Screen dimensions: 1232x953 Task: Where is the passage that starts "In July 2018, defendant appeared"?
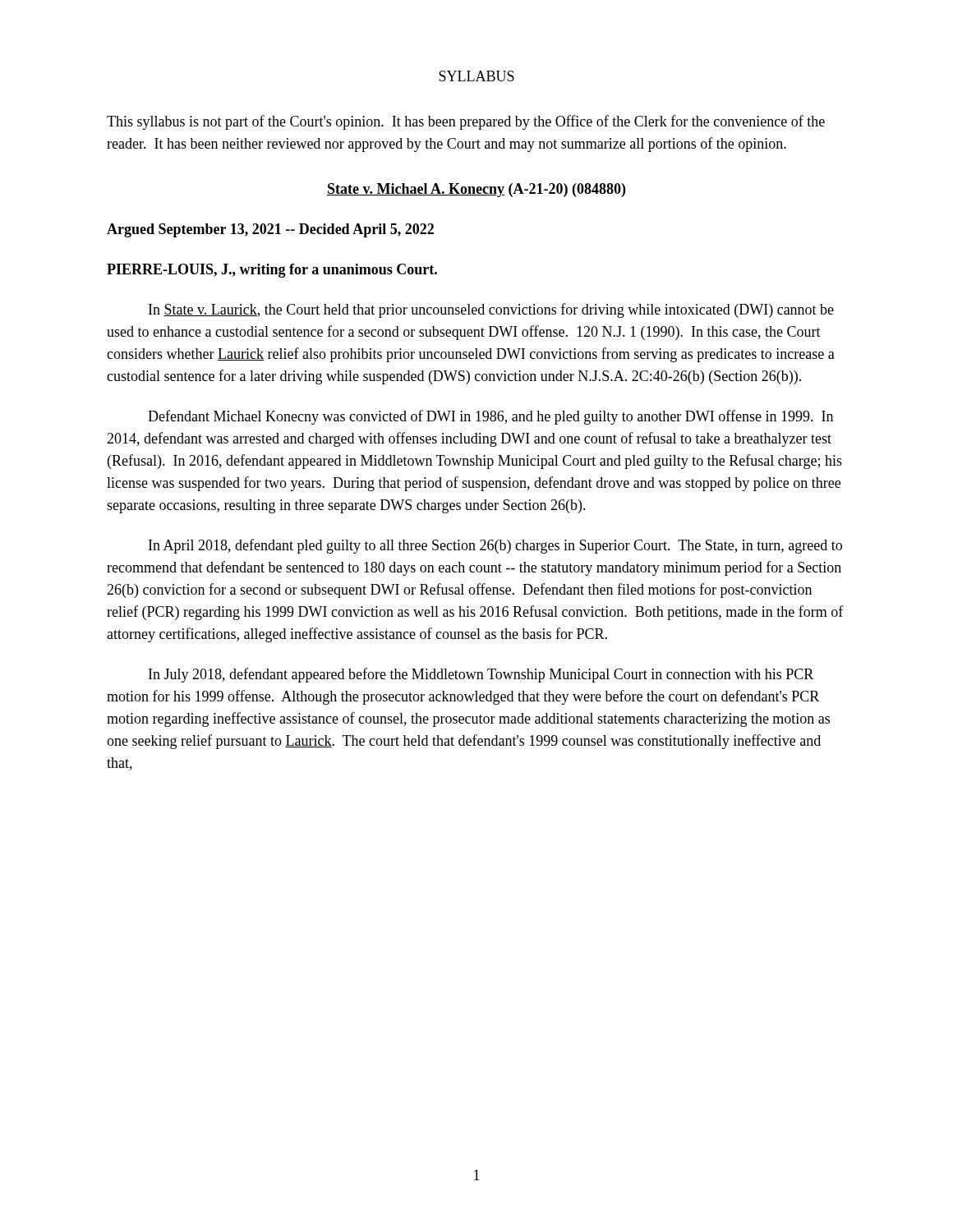click(x=469, y=719)
